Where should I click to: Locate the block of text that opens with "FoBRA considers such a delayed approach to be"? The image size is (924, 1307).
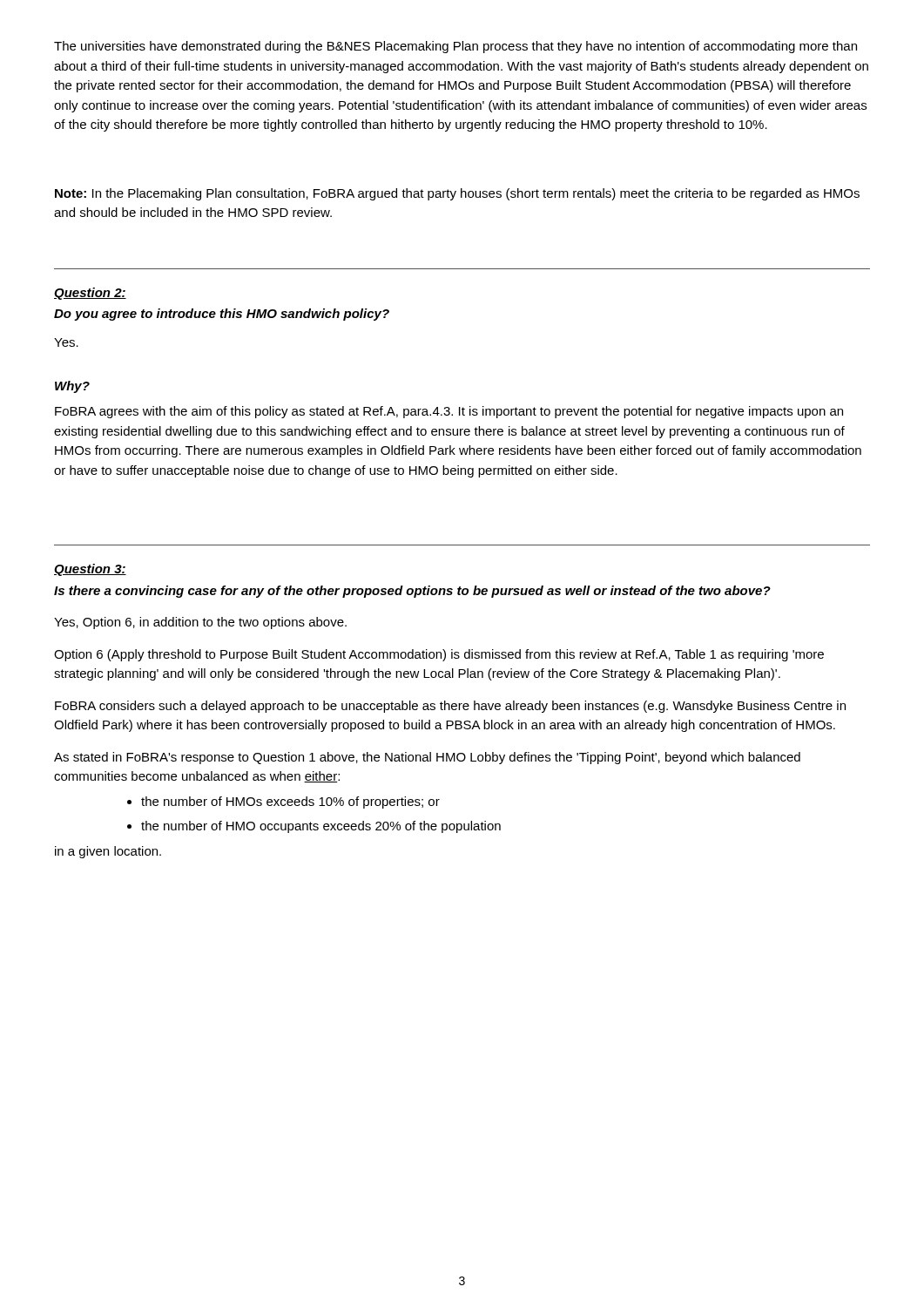click(450, 715)
